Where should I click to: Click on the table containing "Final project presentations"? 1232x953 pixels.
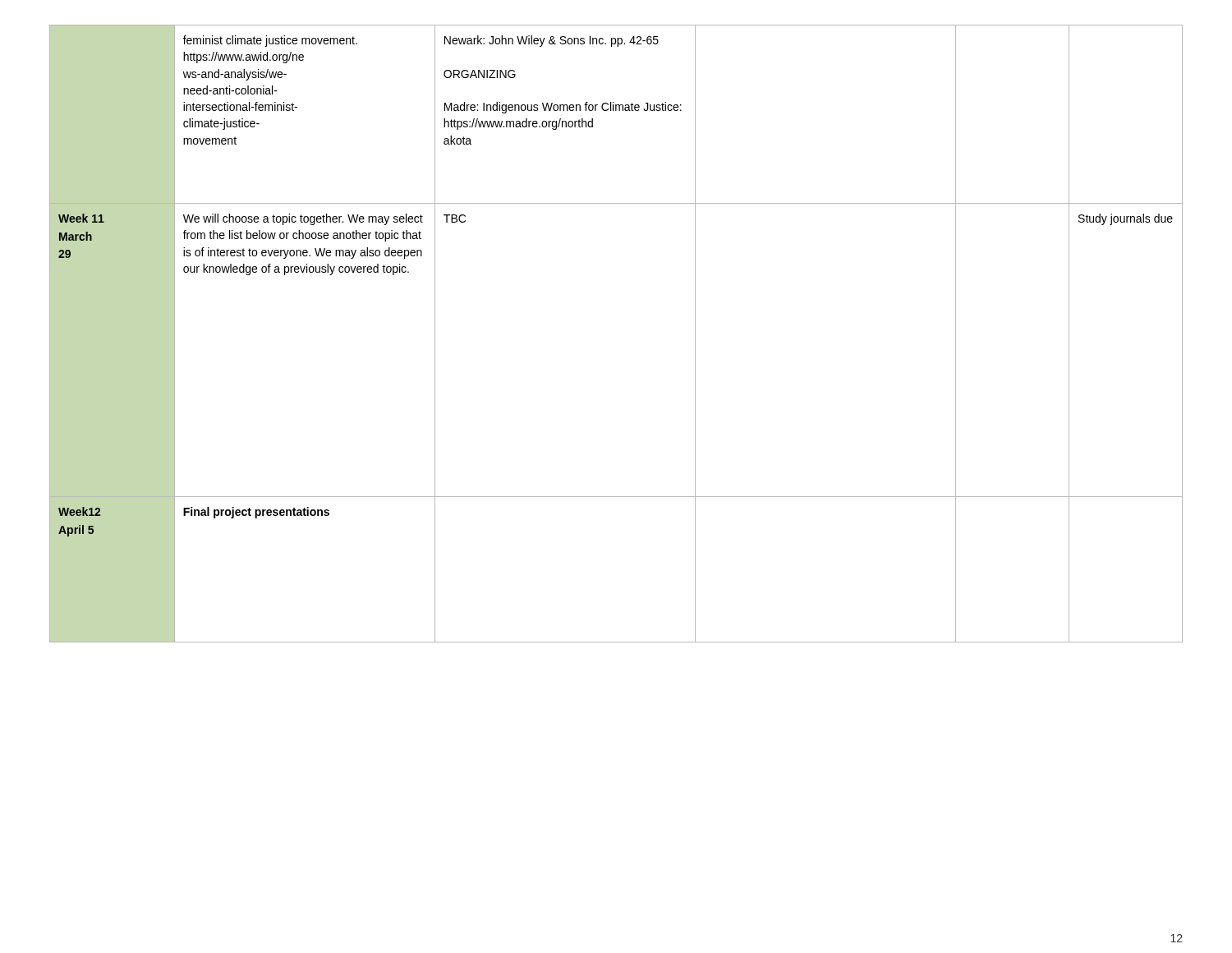616,334
